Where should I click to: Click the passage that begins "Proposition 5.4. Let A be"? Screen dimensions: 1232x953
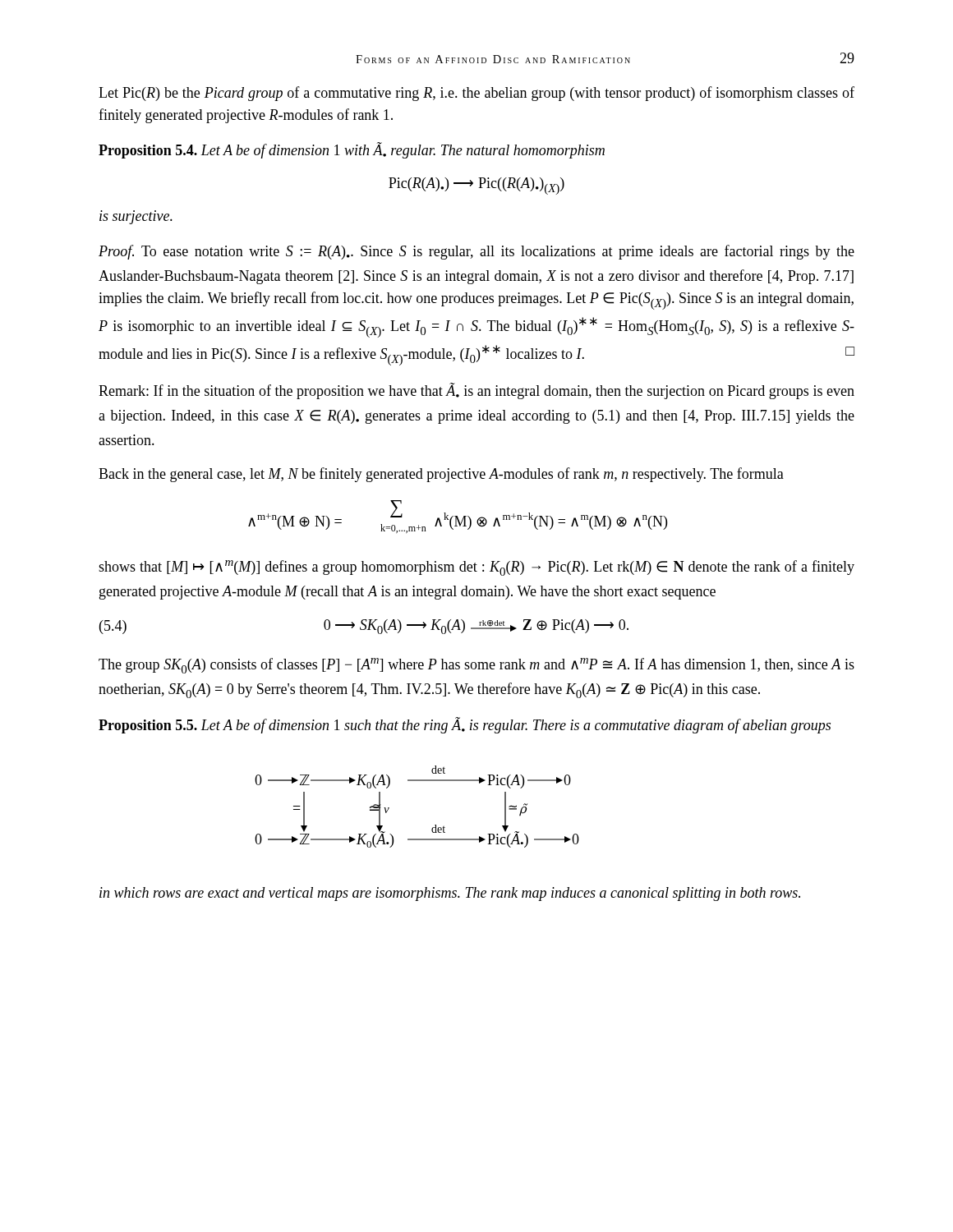(352, 152)
